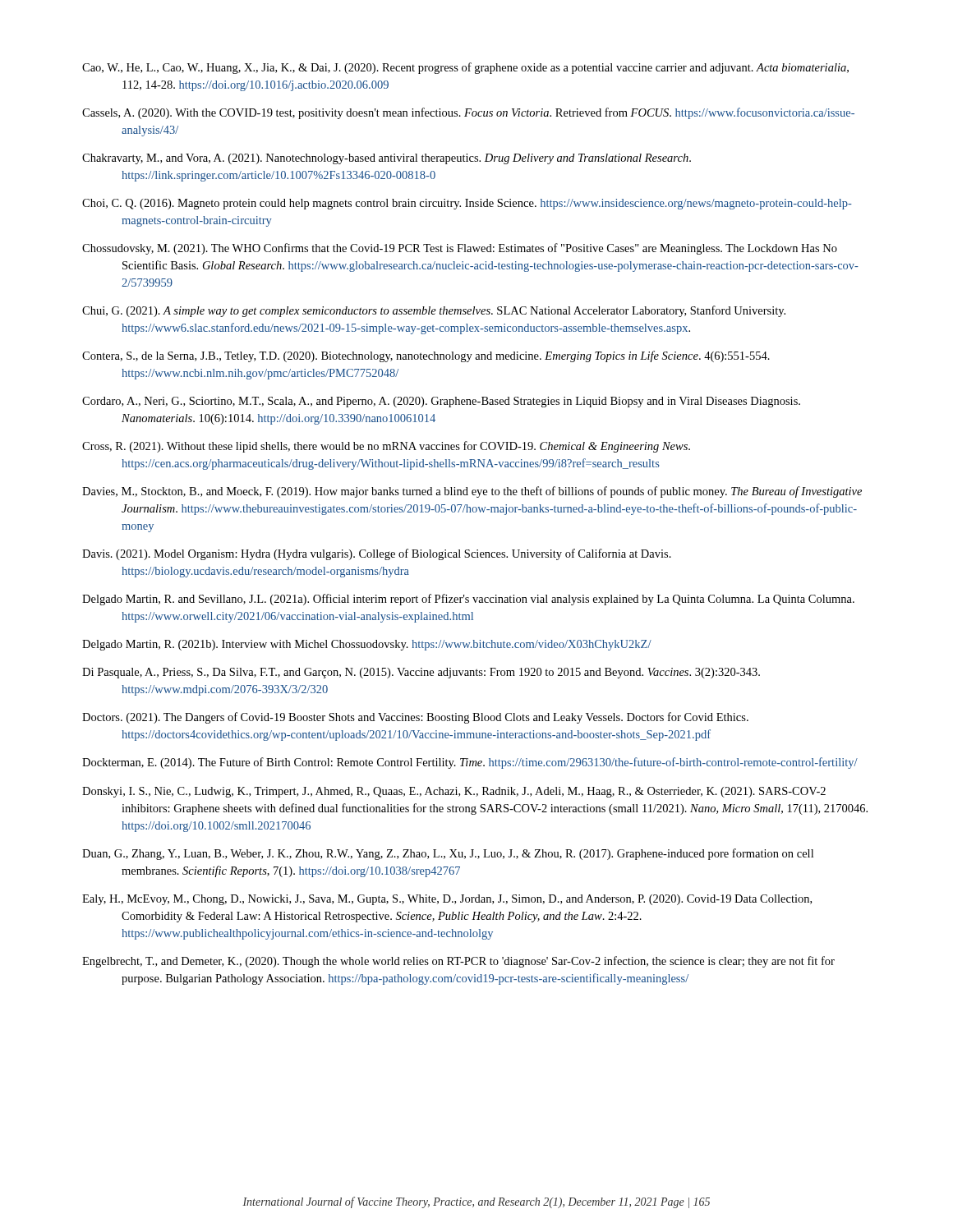Image resolution: width=953 pixels, height=1232 pixels.
Task: Navigate to the element starting "Engelbrecht, T., and Demeter,"
Action: click(476, 970)
